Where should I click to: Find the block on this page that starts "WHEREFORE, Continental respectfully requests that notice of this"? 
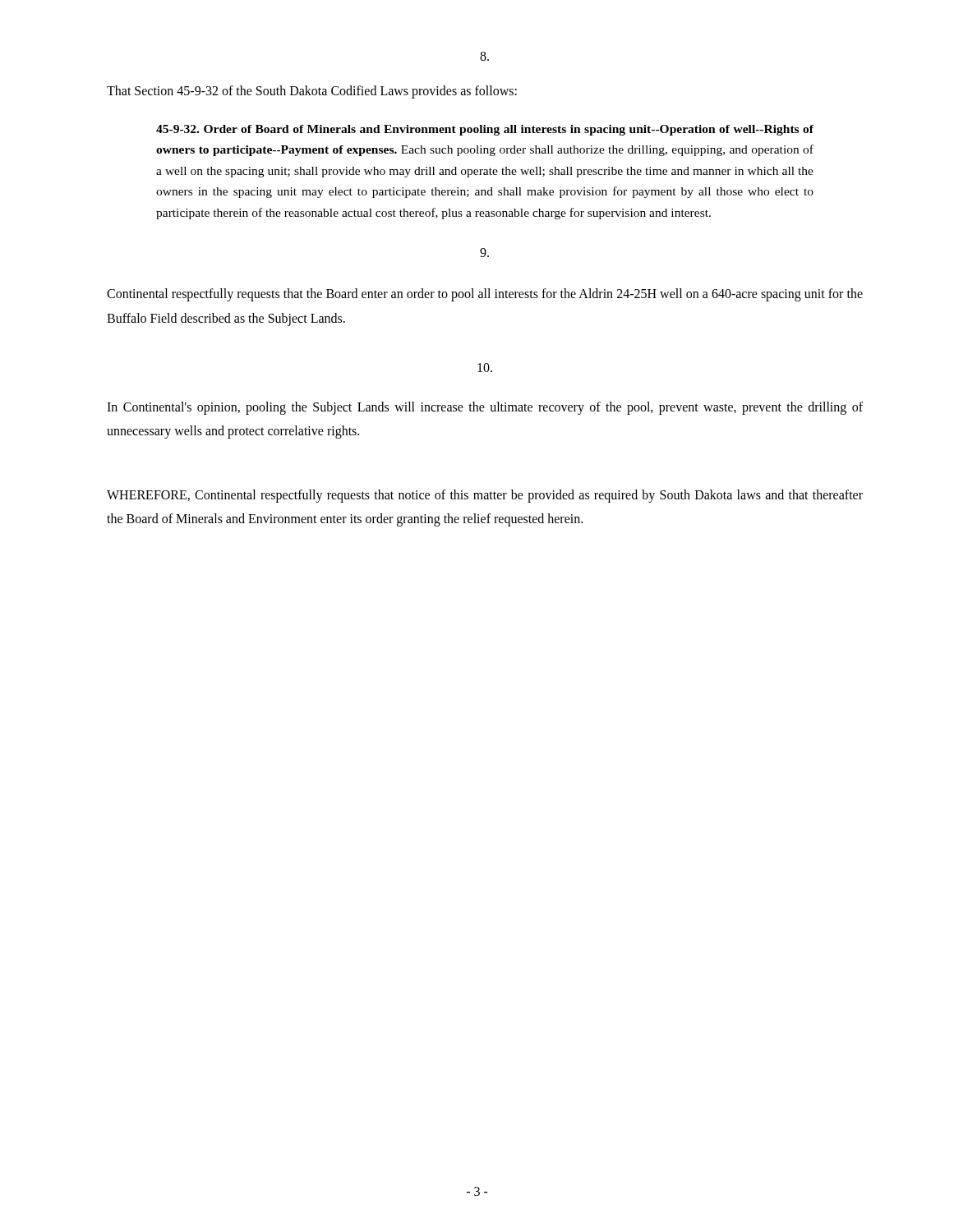click(485, 507)
